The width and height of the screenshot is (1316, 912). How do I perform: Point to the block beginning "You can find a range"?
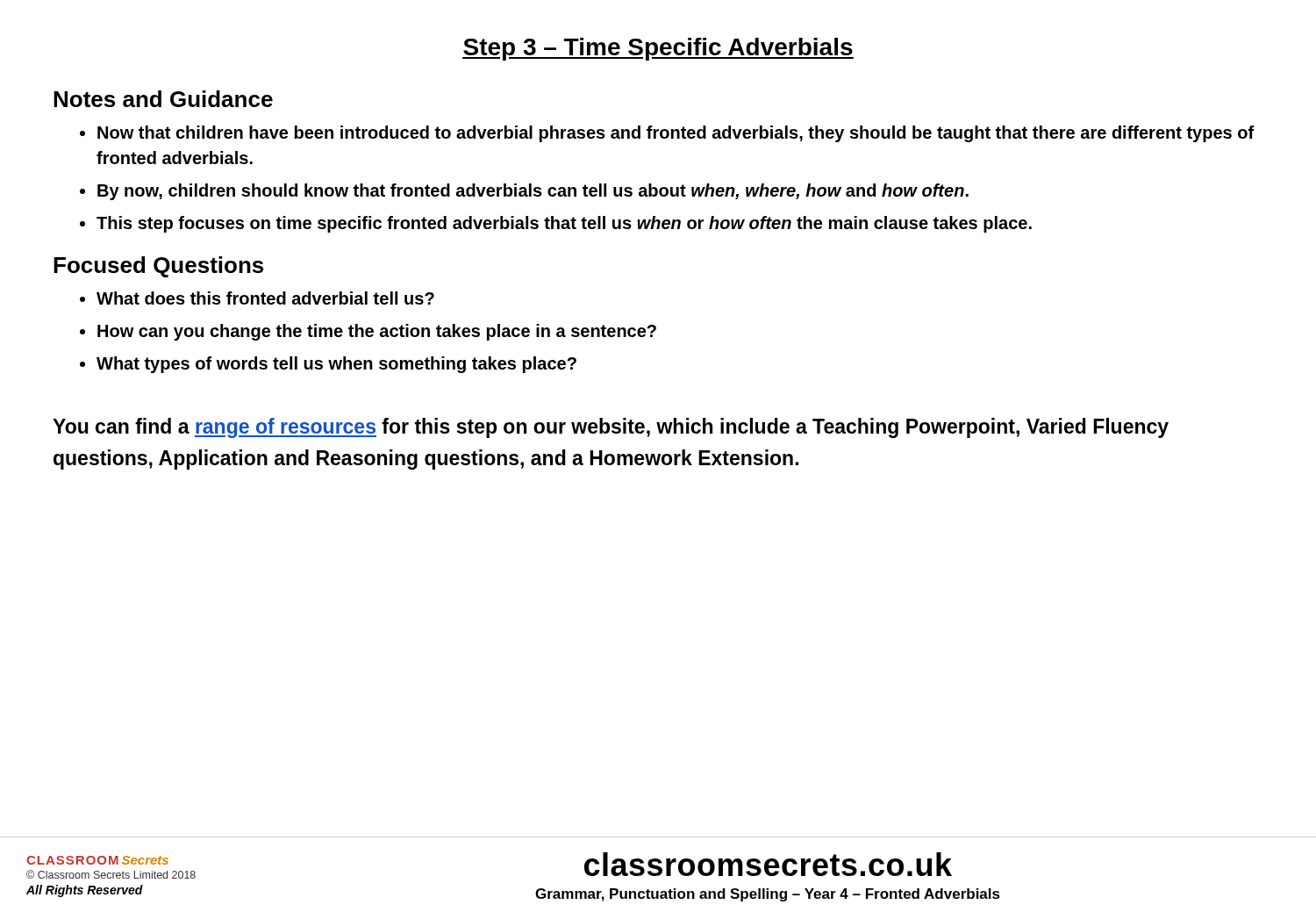pyautogui.click(x=611, y=442)
